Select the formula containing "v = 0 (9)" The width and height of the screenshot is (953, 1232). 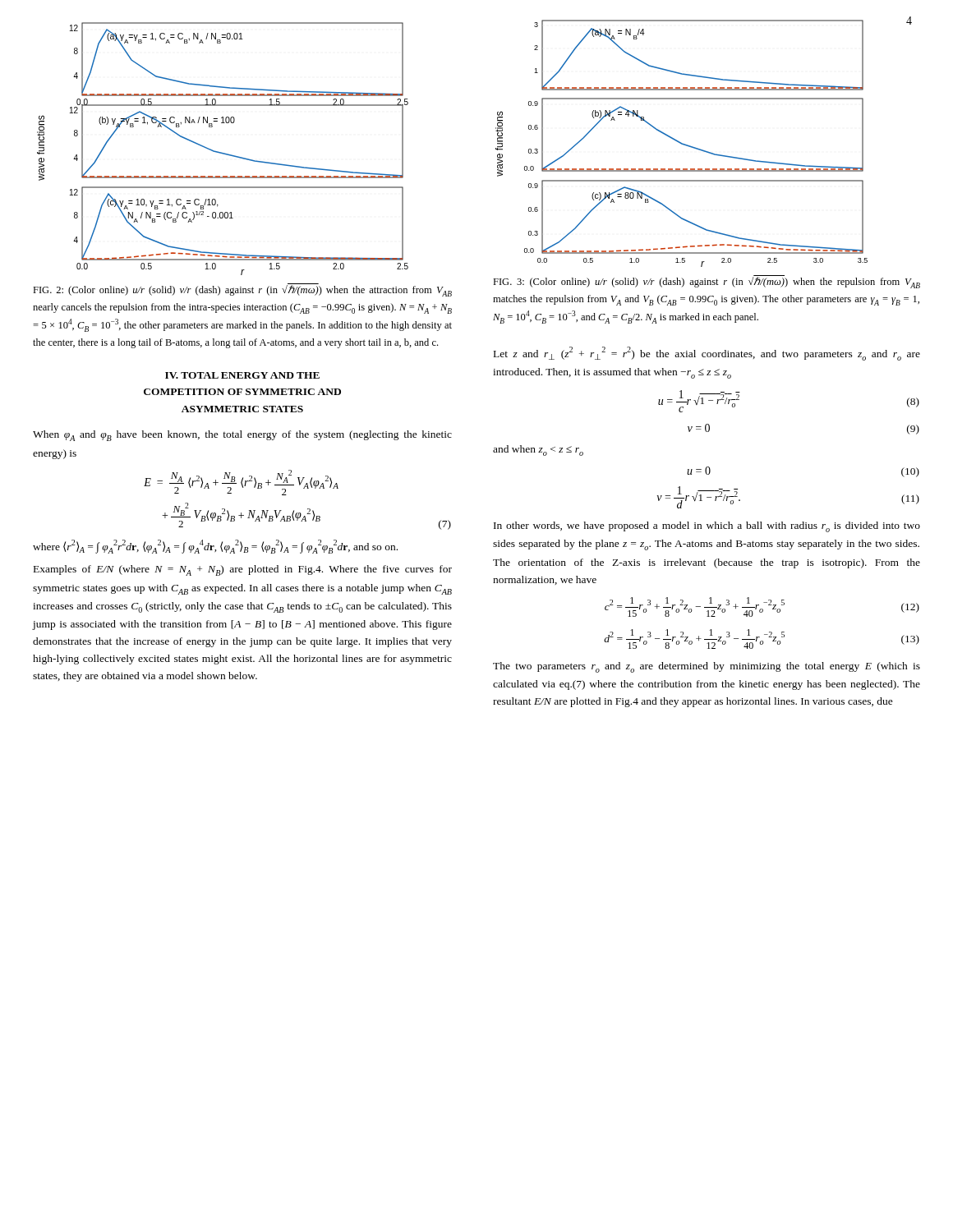[707, 428]
